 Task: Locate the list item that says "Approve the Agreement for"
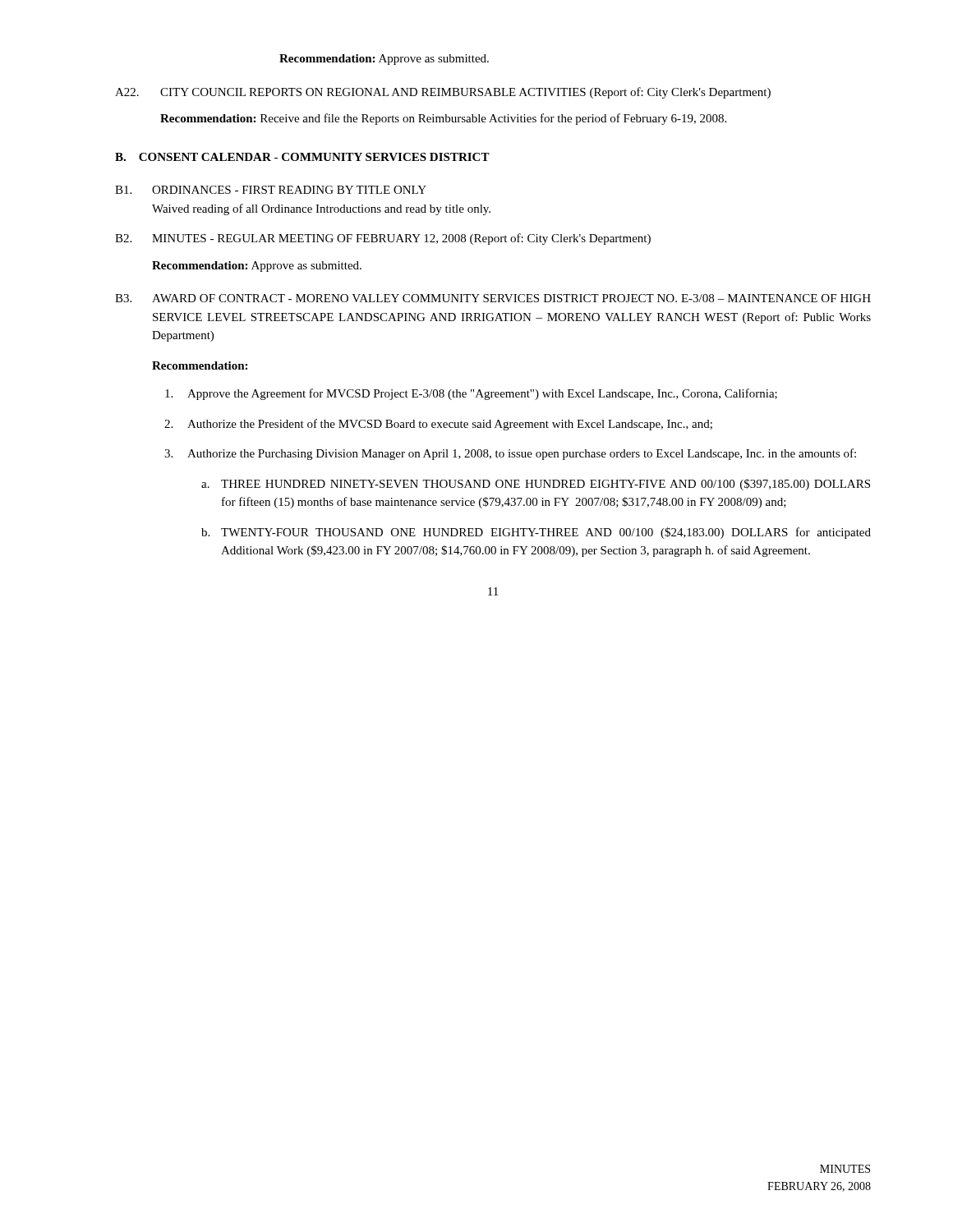[x=518, y=394]
